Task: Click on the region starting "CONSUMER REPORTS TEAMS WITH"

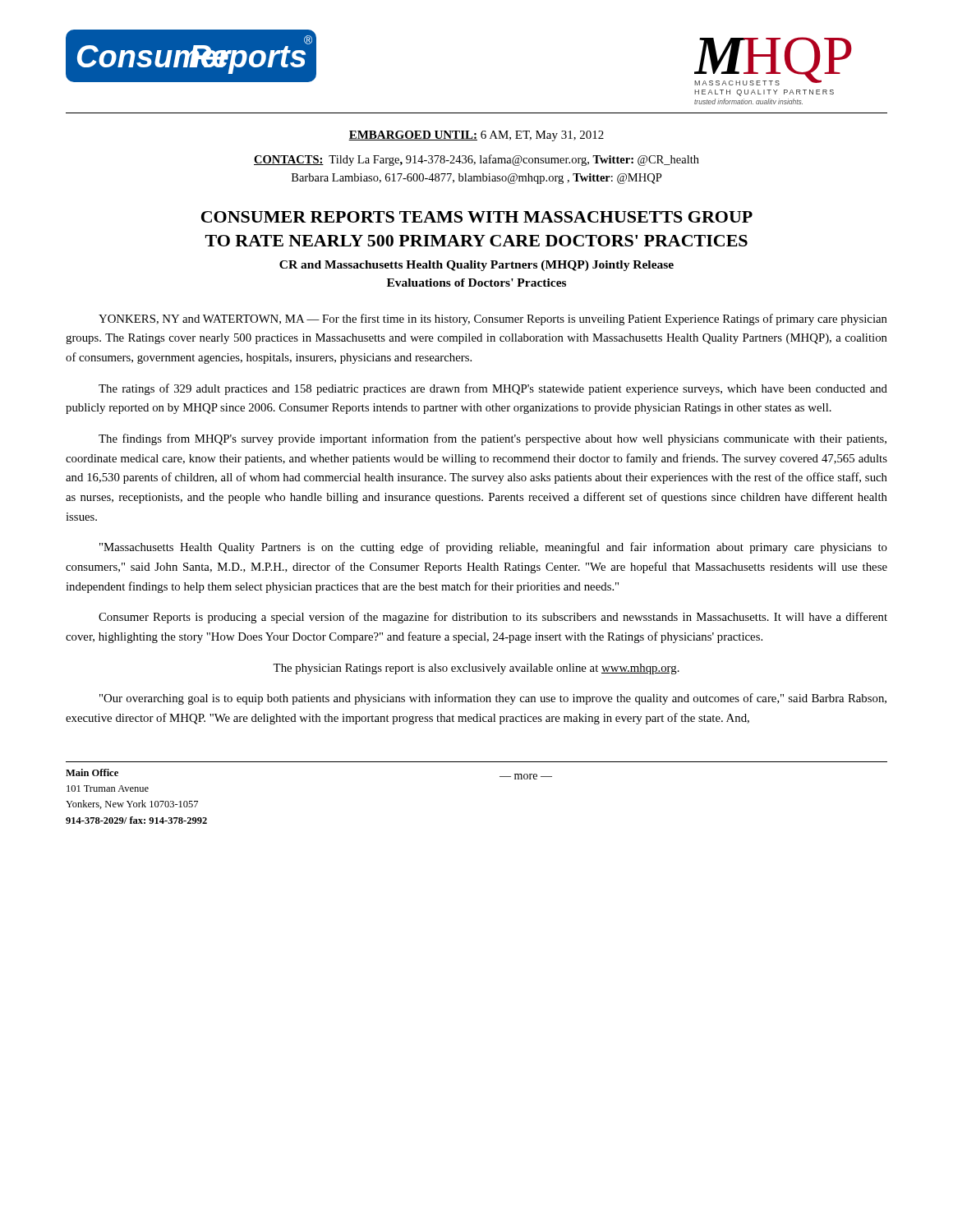Action: 476,228
